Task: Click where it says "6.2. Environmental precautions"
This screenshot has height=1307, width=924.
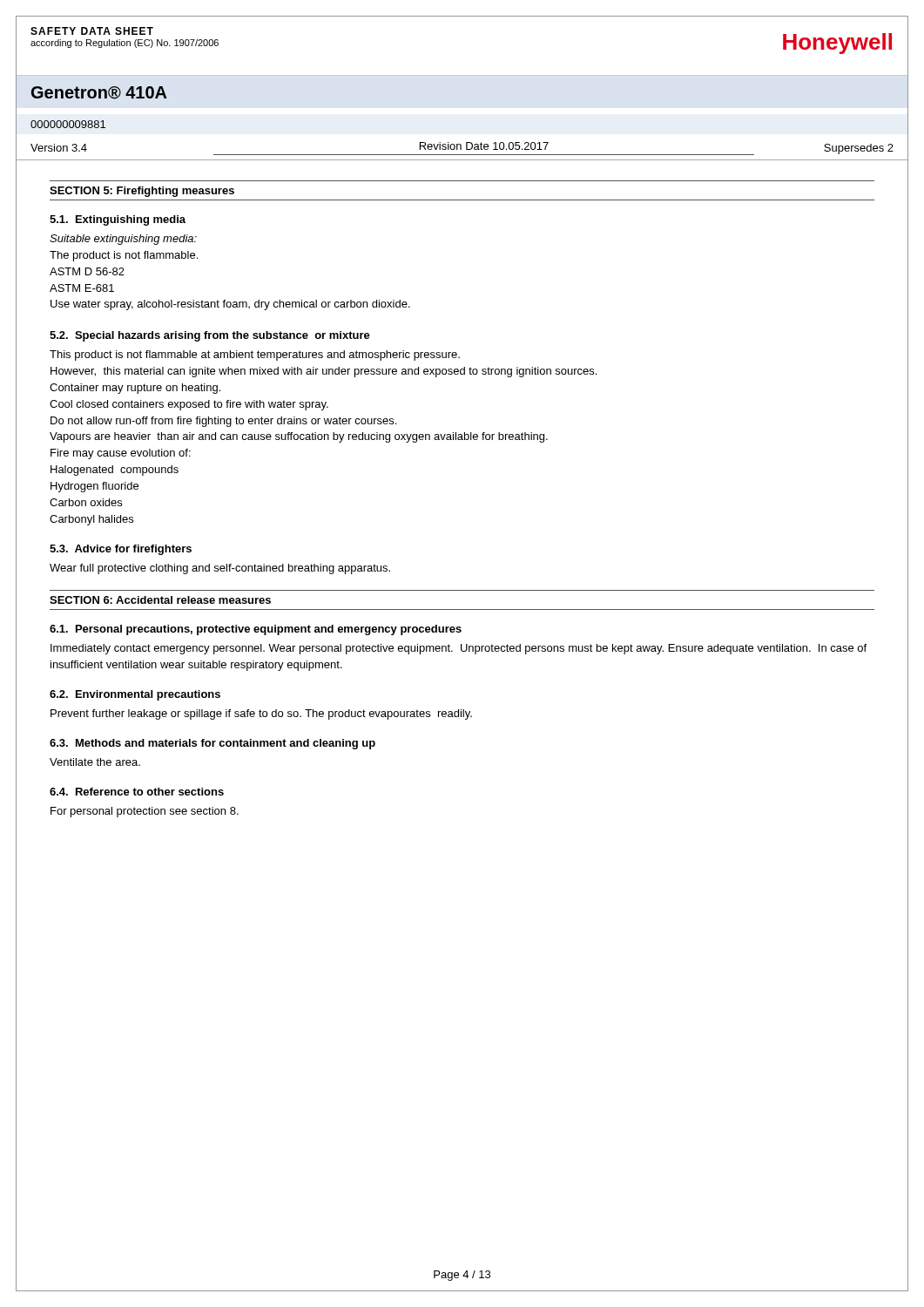Action: (135, 694)
